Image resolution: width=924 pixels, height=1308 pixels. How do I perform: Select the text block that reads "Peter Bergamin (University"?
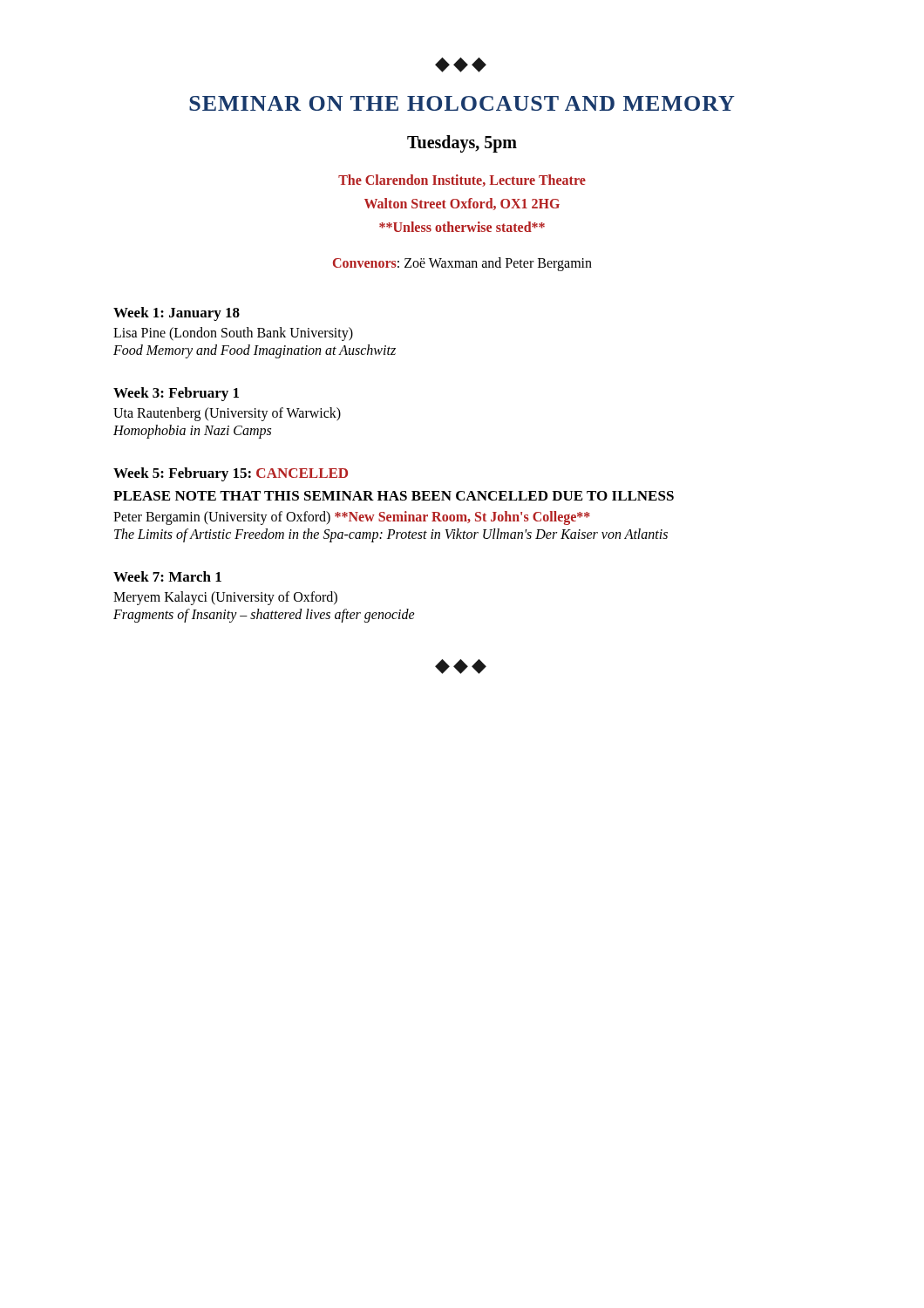[352, 517]
